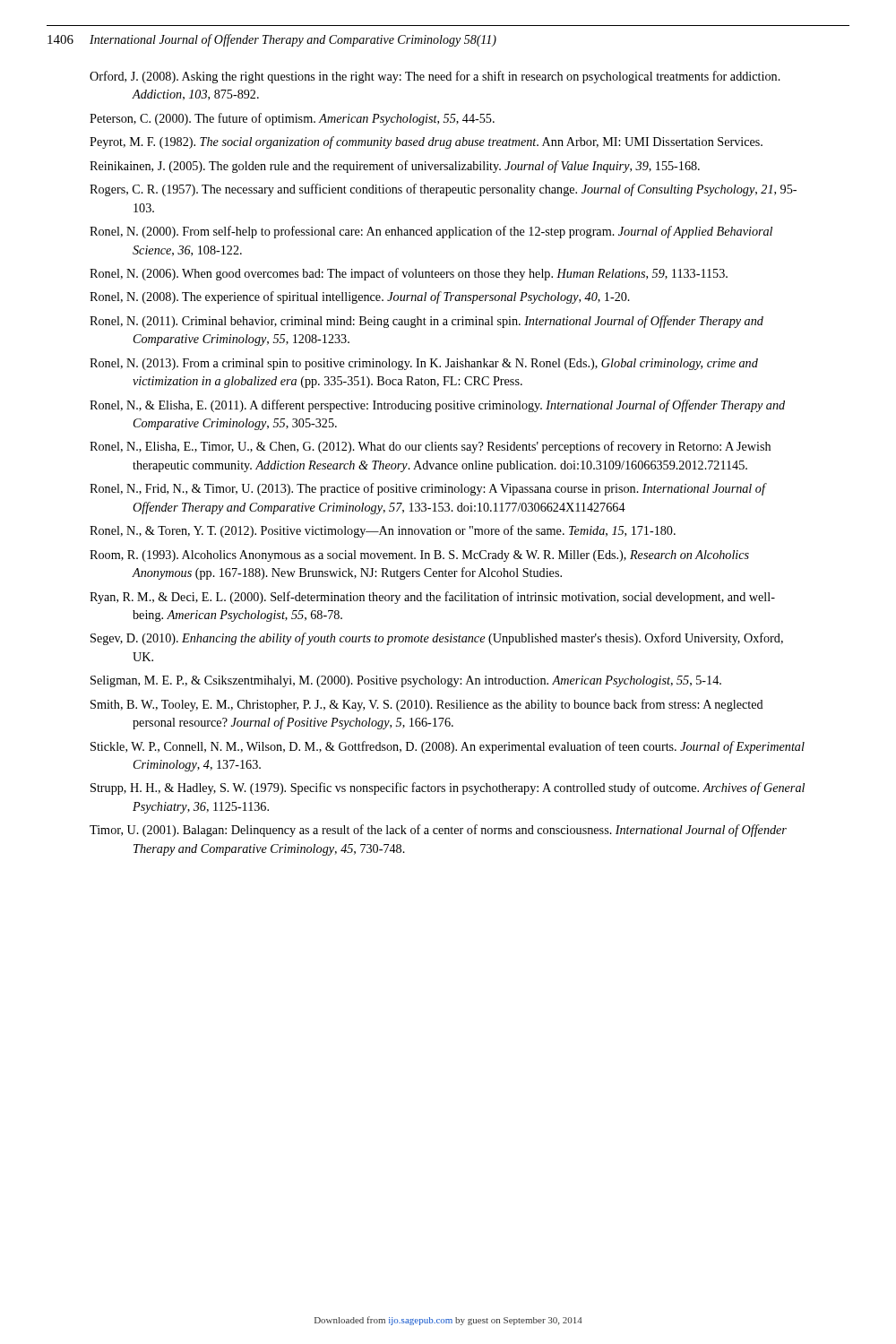Point to the block beginning "Smith, B. W., Tooley, E."
896x1344 pixels.
[426, 713]
